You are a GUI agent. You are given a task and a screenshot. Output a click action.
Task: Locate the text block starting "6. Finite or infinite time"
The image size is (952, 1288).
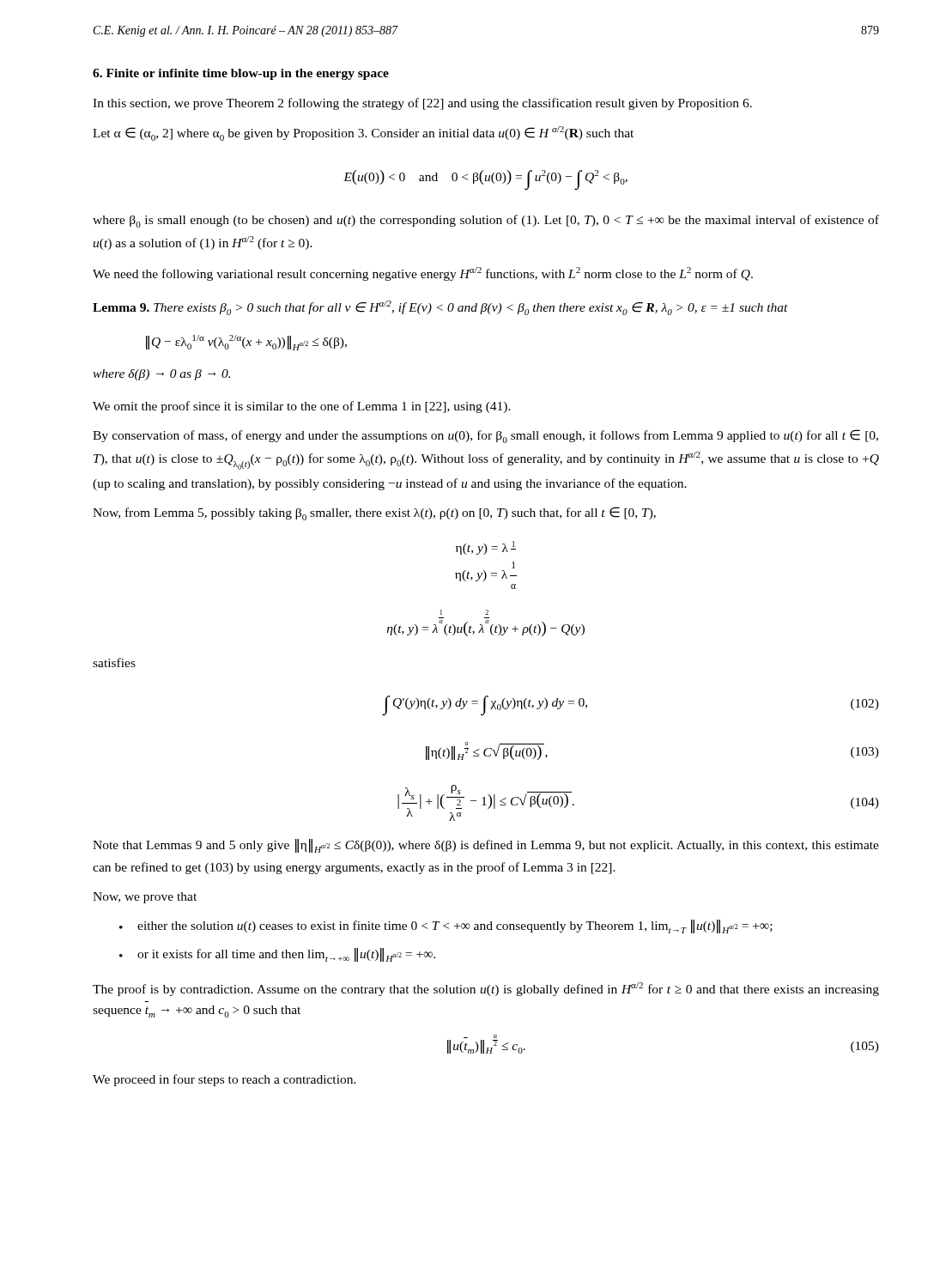pos(241,73)
